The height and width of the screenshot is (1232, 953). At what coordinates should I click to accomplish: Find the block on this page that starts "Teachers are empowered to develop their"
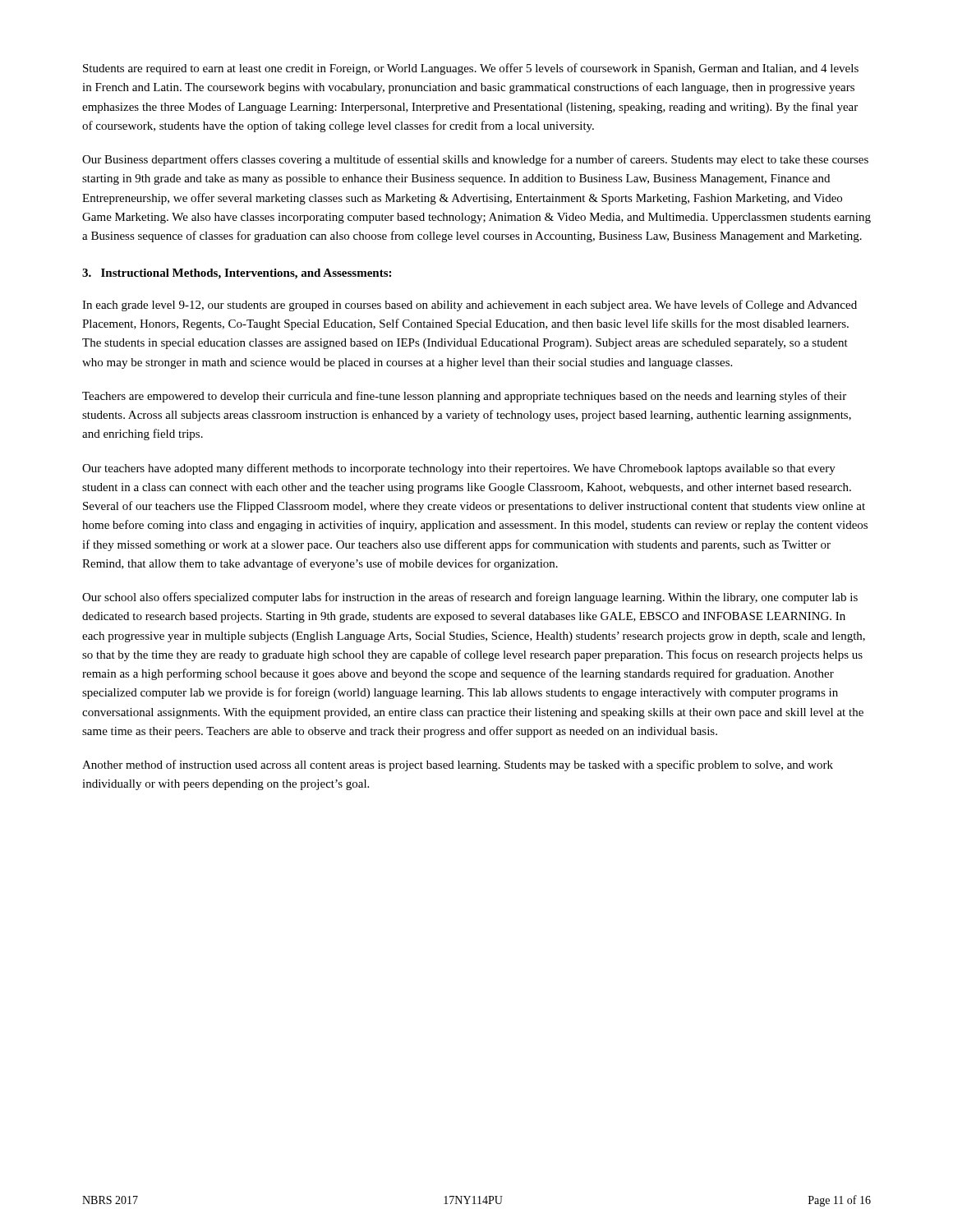pos(467,415)
